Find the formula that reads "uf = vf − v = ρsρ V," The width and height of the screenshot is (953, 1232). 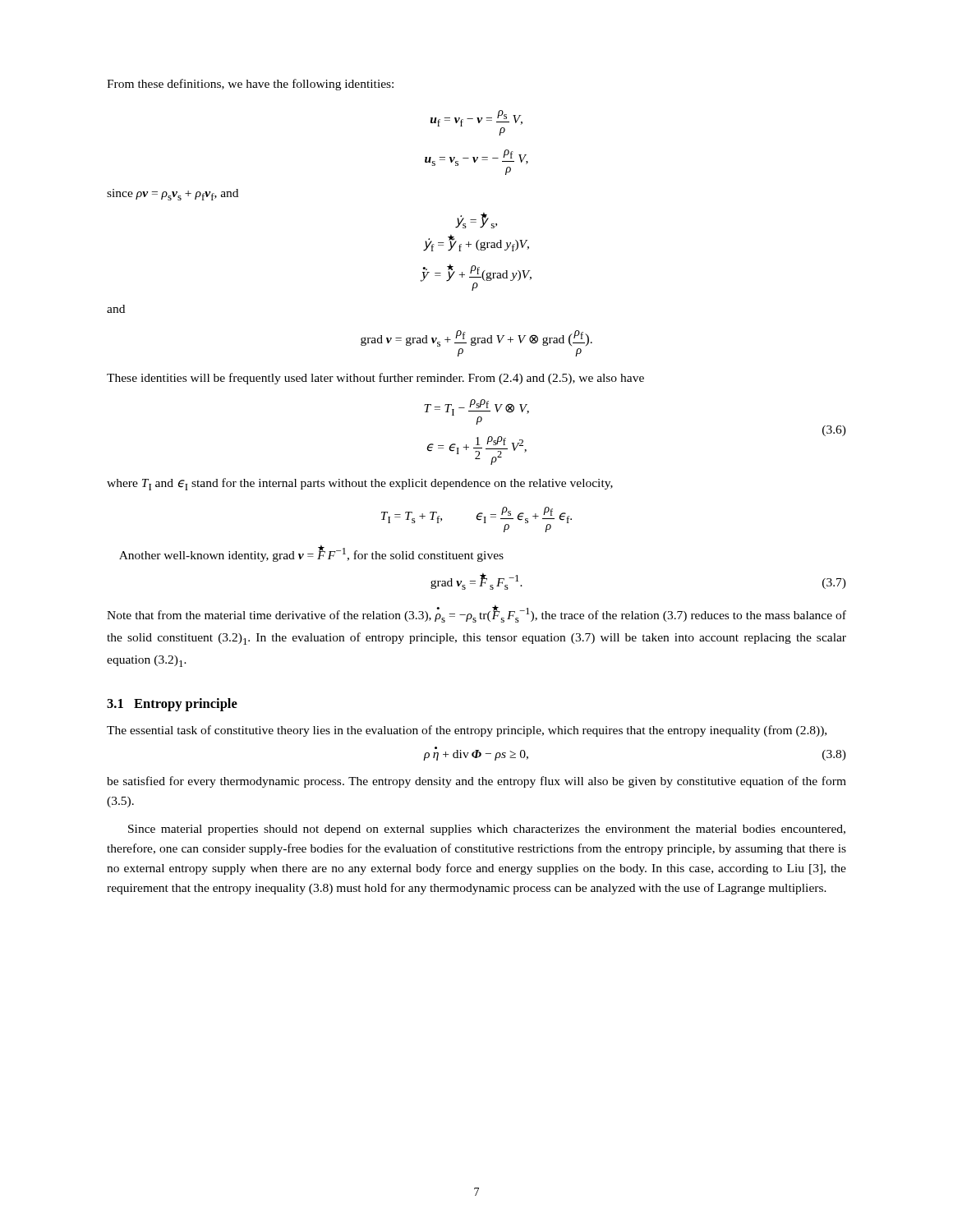coord(476,123)
